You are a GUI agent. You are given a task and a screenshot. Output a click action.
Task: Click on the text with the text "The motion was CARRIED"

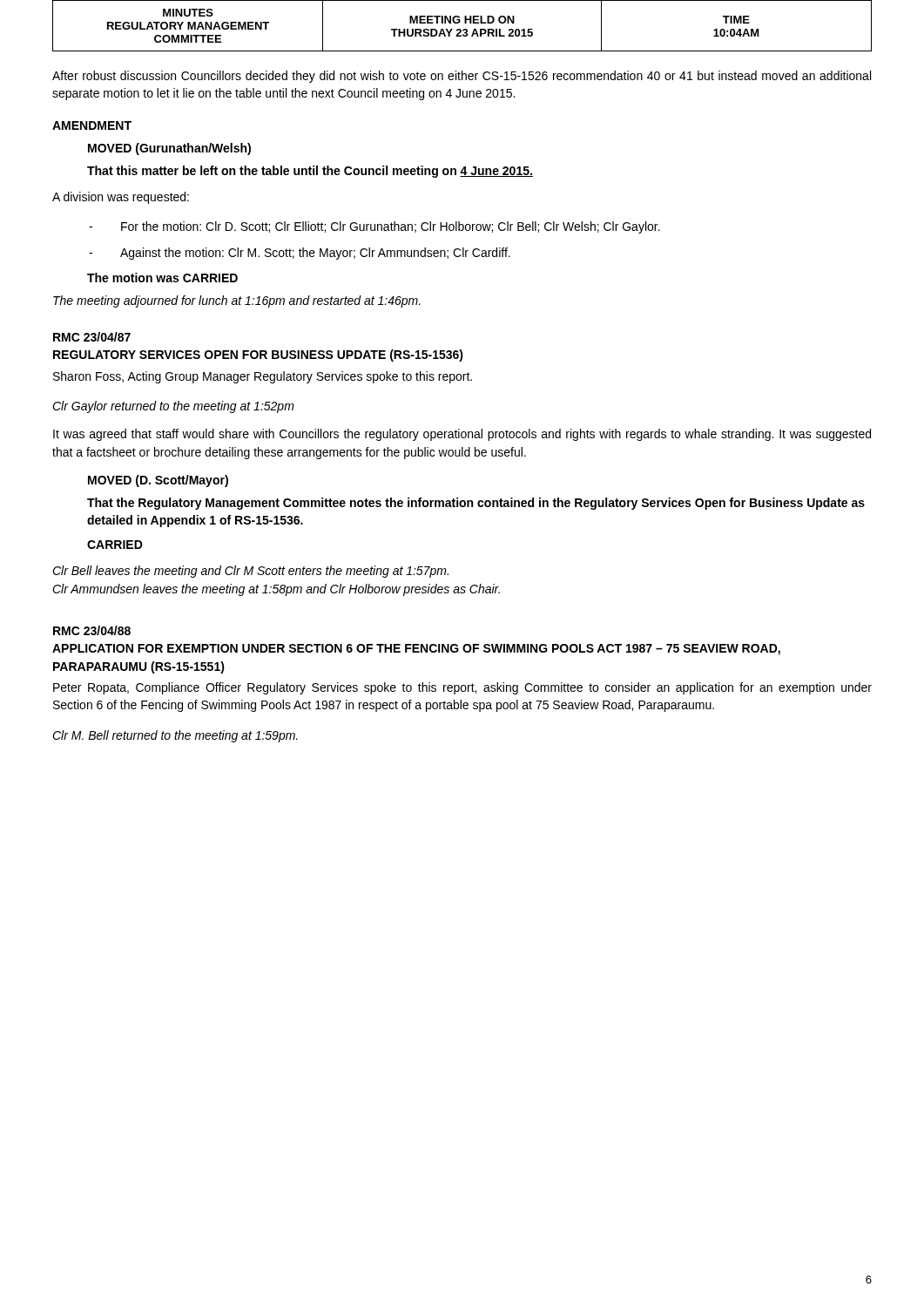(163, 278)
